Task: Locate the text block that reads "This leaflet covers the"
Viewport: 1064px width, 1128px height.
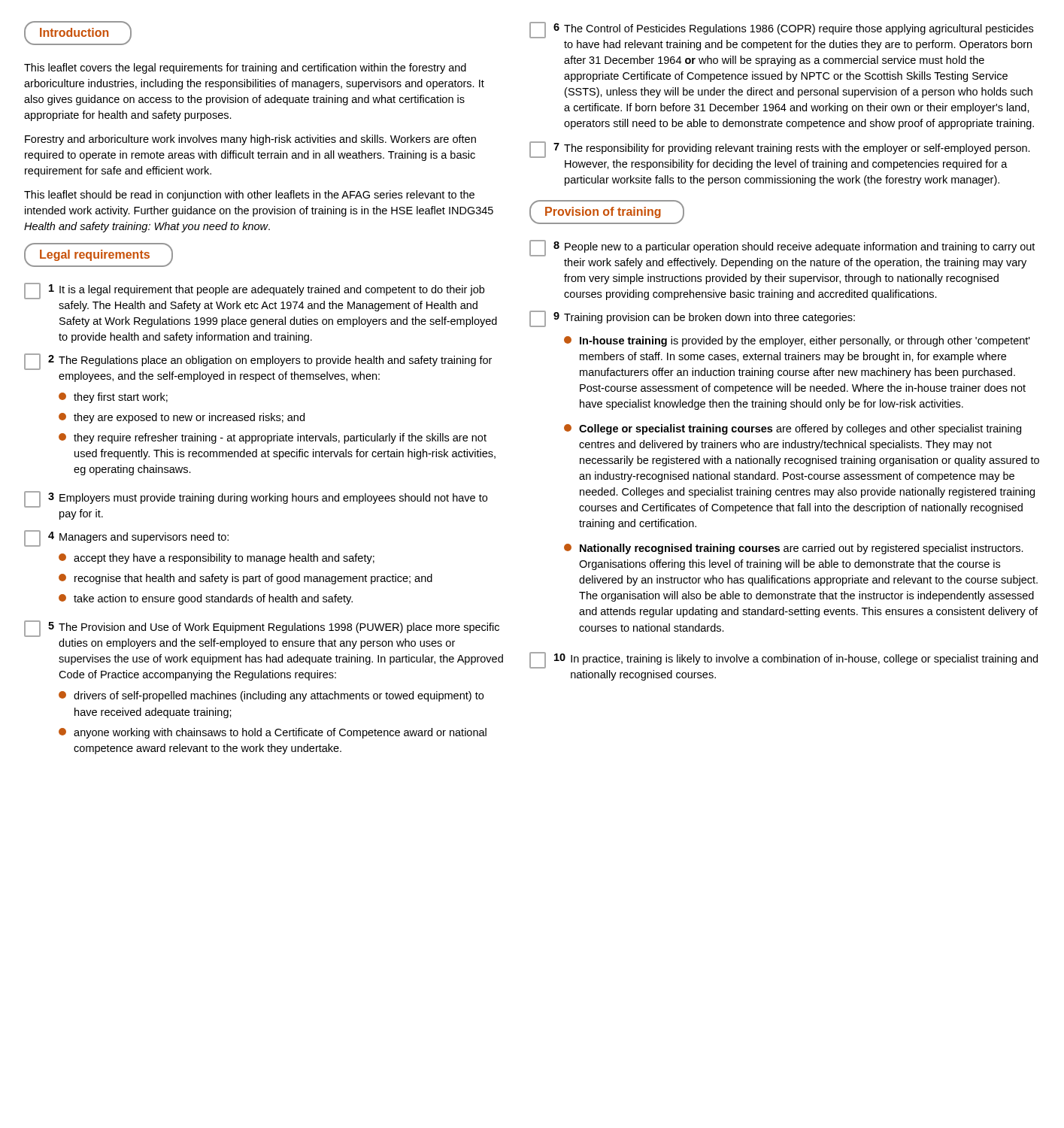Action: pos(254,91)
